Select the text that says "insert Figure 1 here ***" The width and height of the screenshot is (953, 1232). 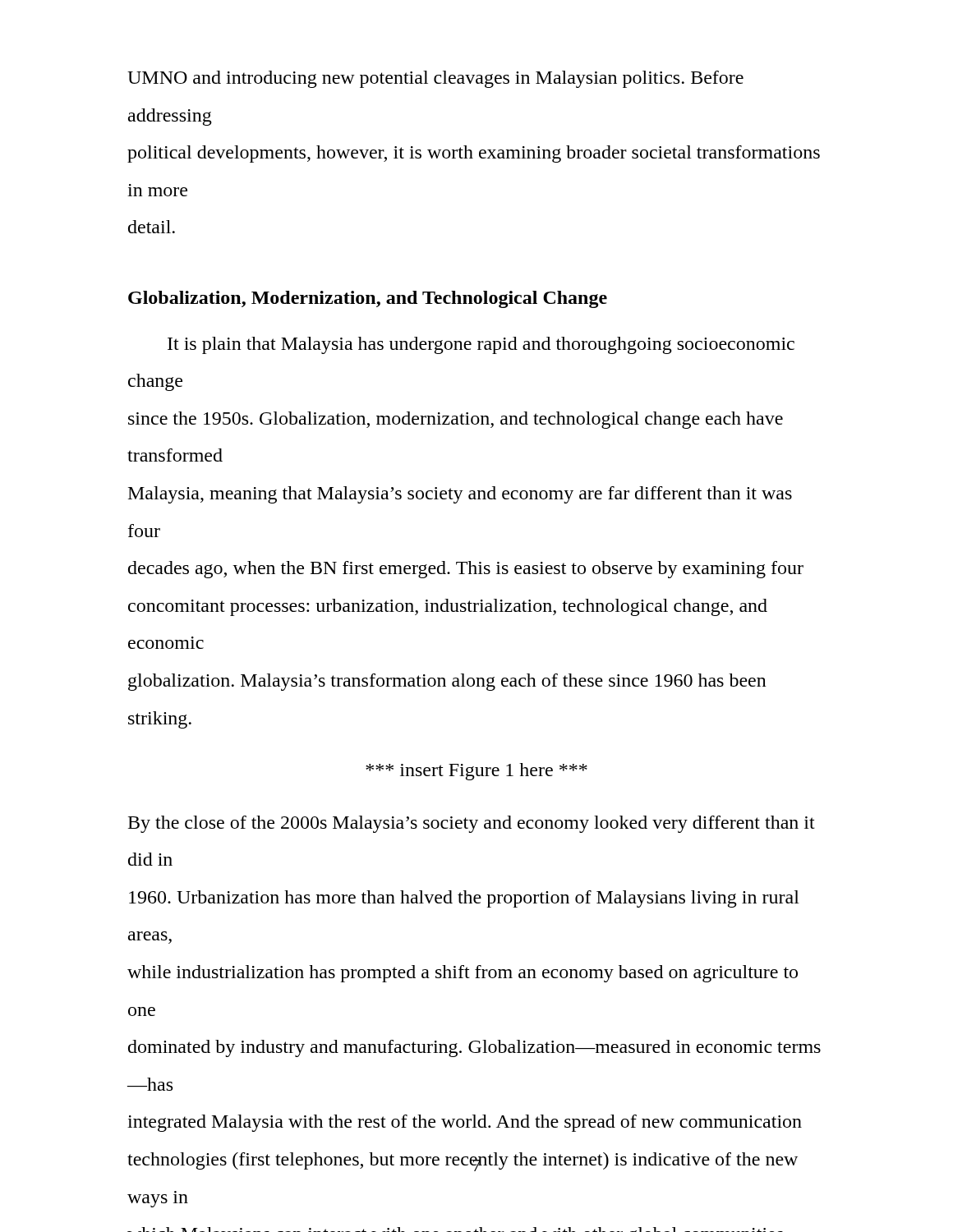(x=476, y=770)
